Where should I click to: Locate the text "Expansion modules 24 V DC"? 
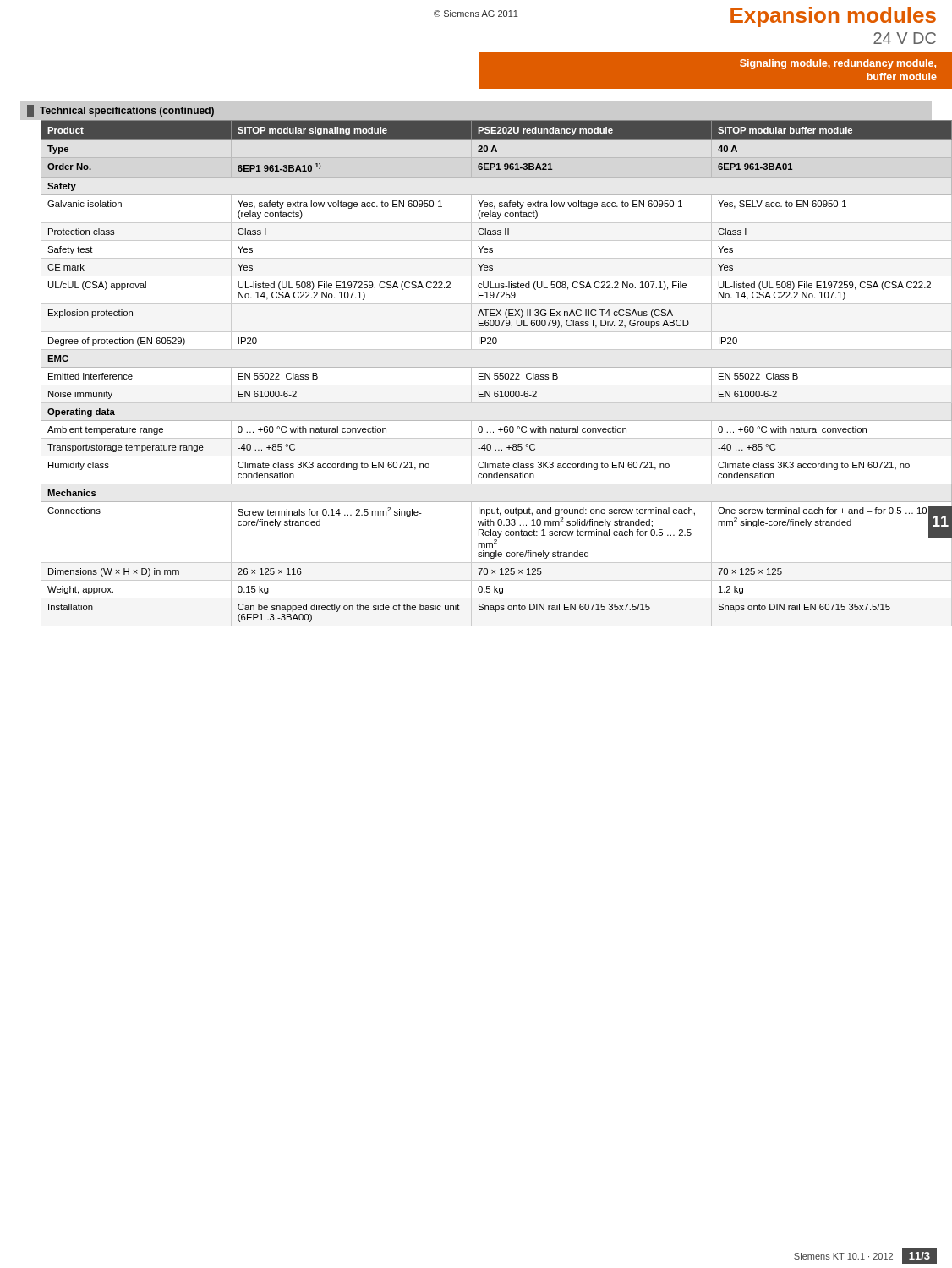pos(487,16)
